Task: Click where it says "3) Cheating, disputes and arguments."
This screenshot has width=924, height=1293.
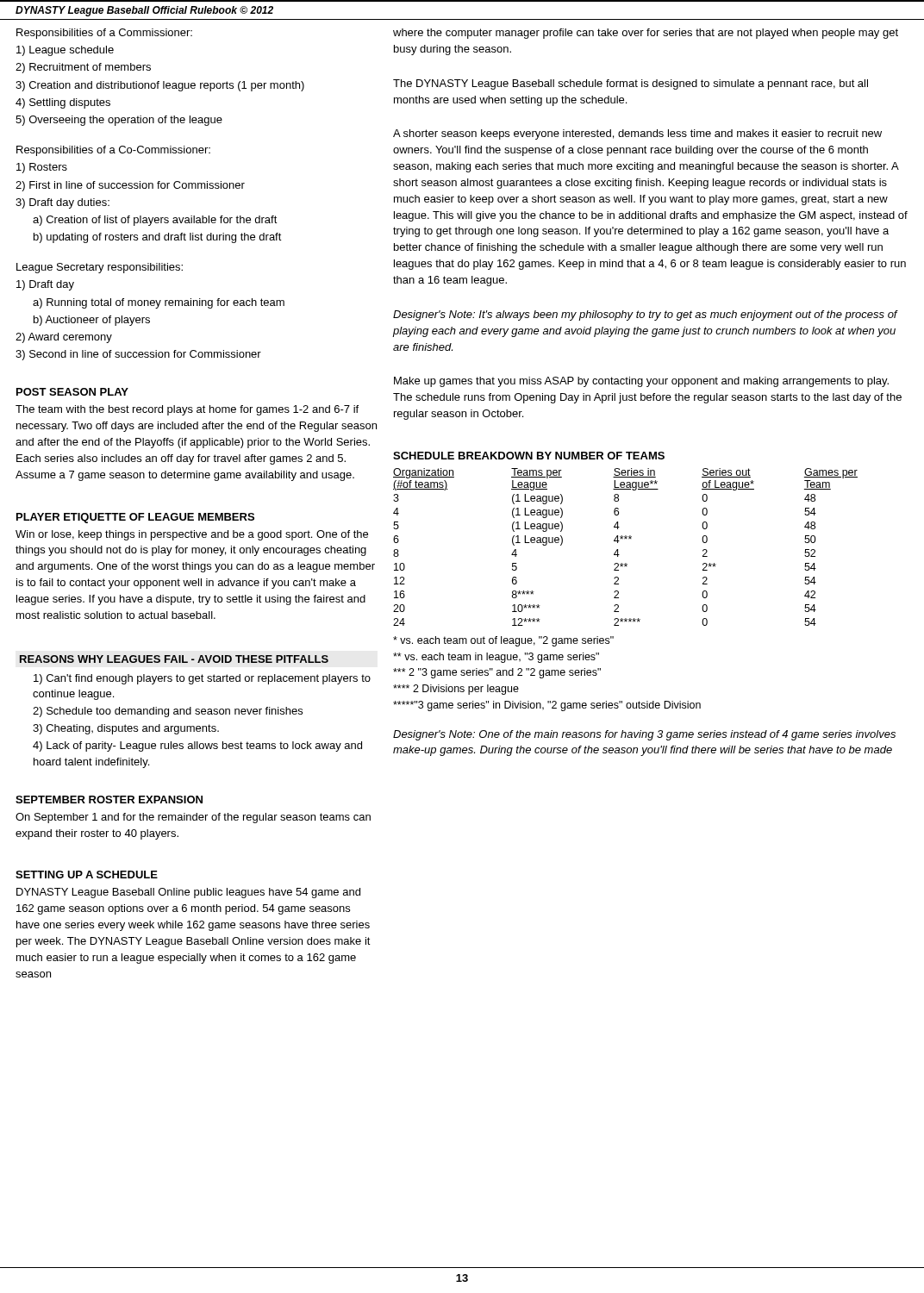Action: (x=126, y=728)
